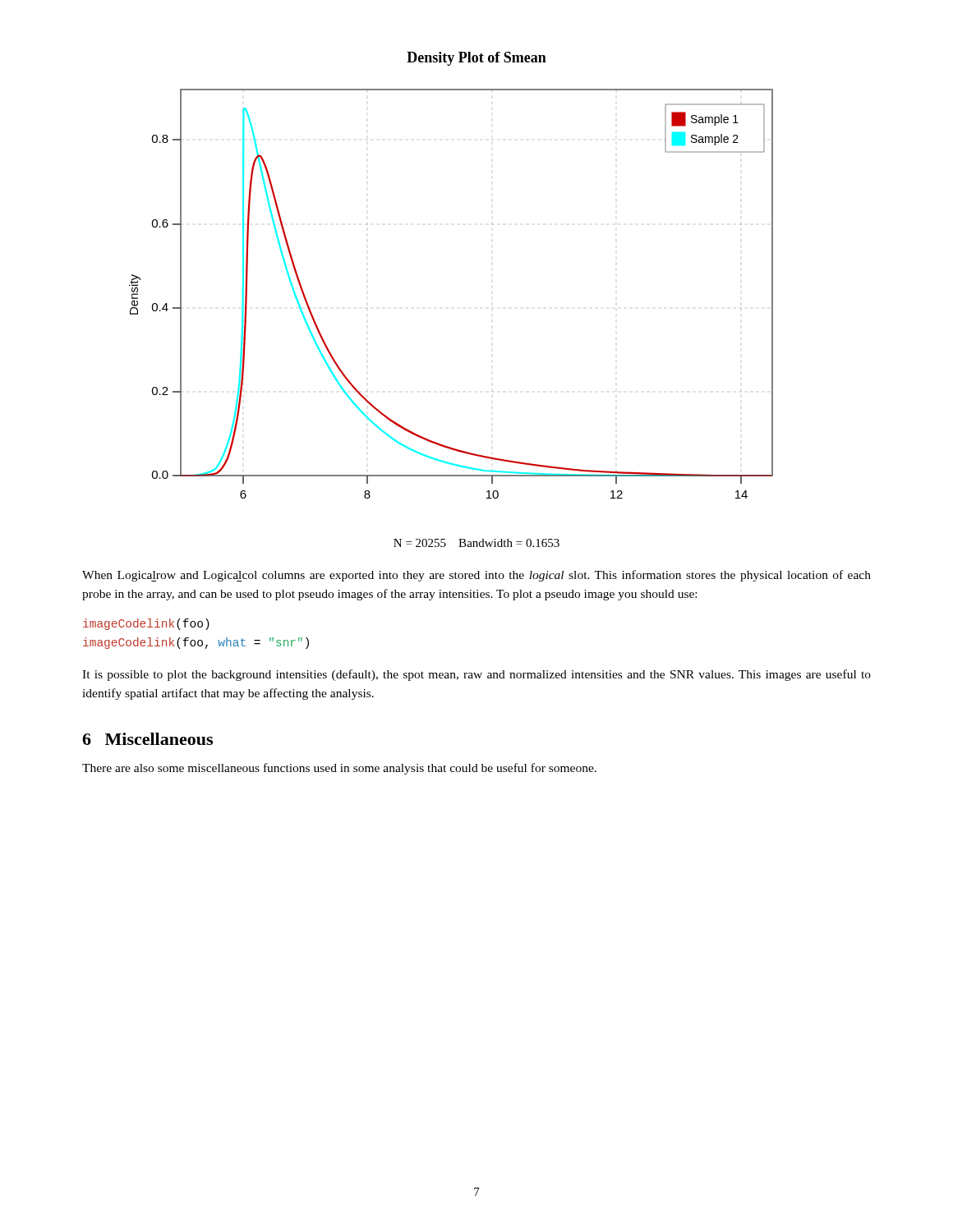Viewport: 953px width, 1232px height.
Task: Navigate to the text starting "It is possible to plot the background intensities"
Action: (x=476, y=683)
